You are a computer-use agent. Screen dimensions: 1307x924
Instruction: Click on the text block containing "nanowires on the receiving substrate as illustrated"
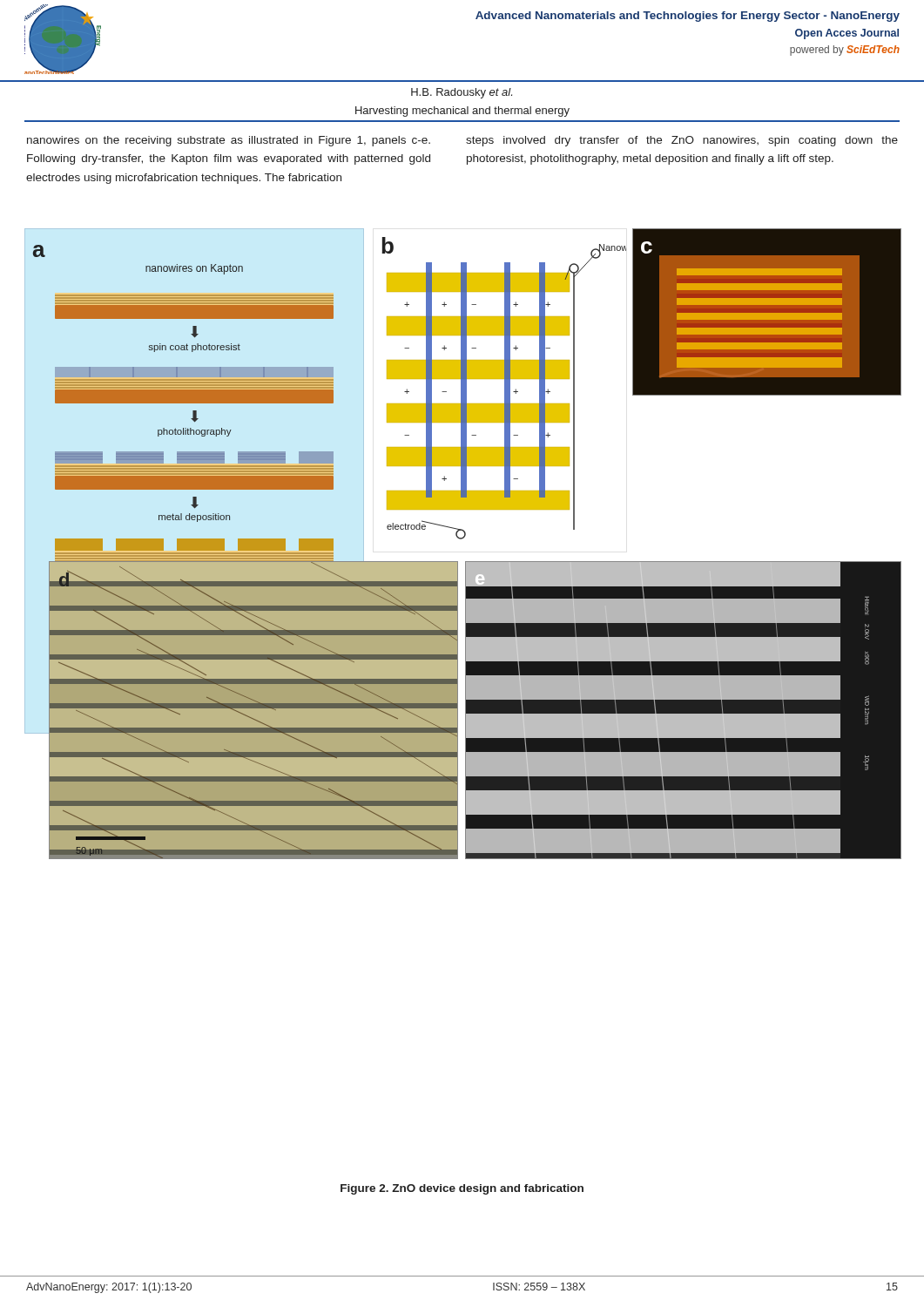(229, 158)
